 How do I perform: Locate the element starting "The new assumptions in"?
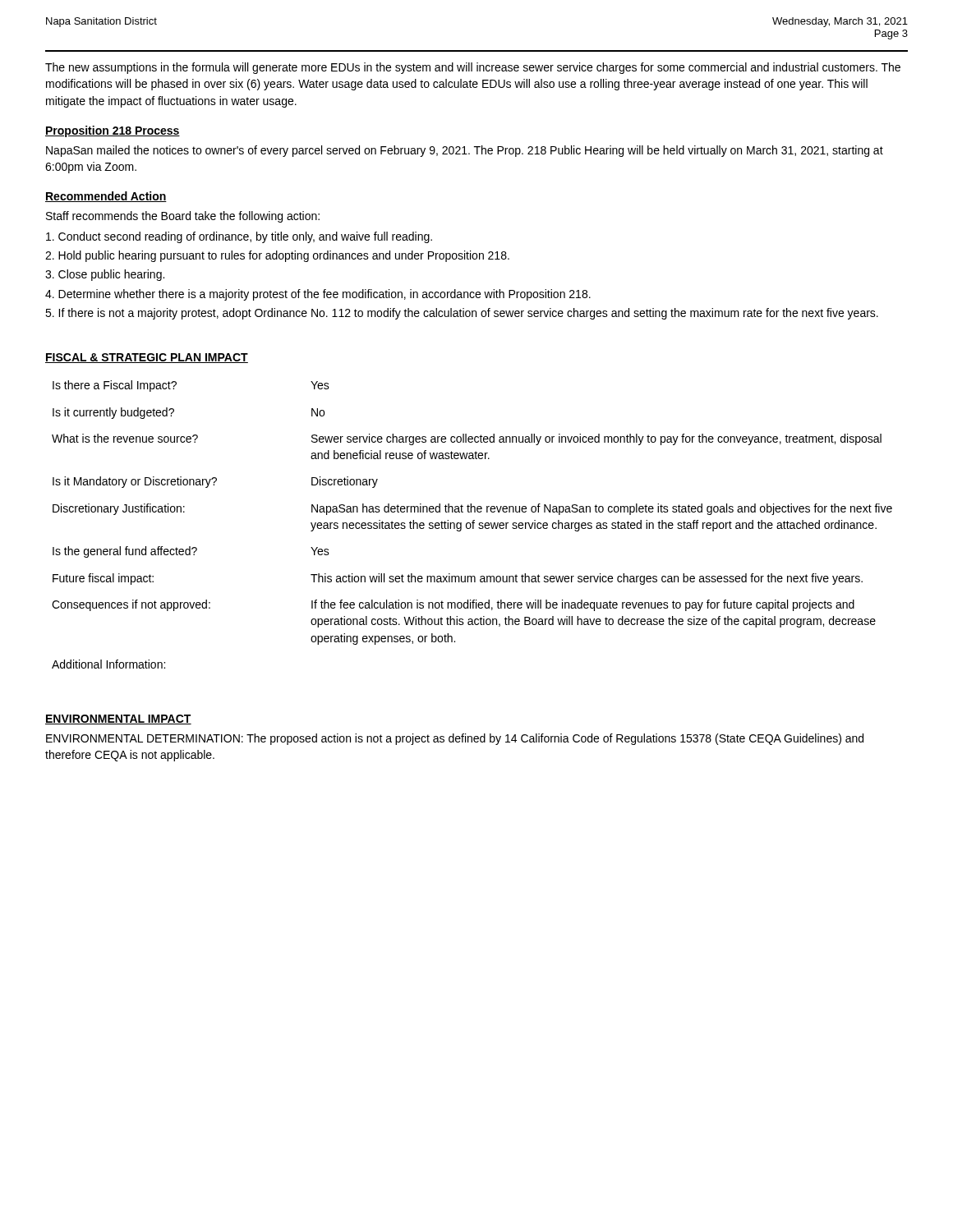pyautogui.click(x=473, y=84)
